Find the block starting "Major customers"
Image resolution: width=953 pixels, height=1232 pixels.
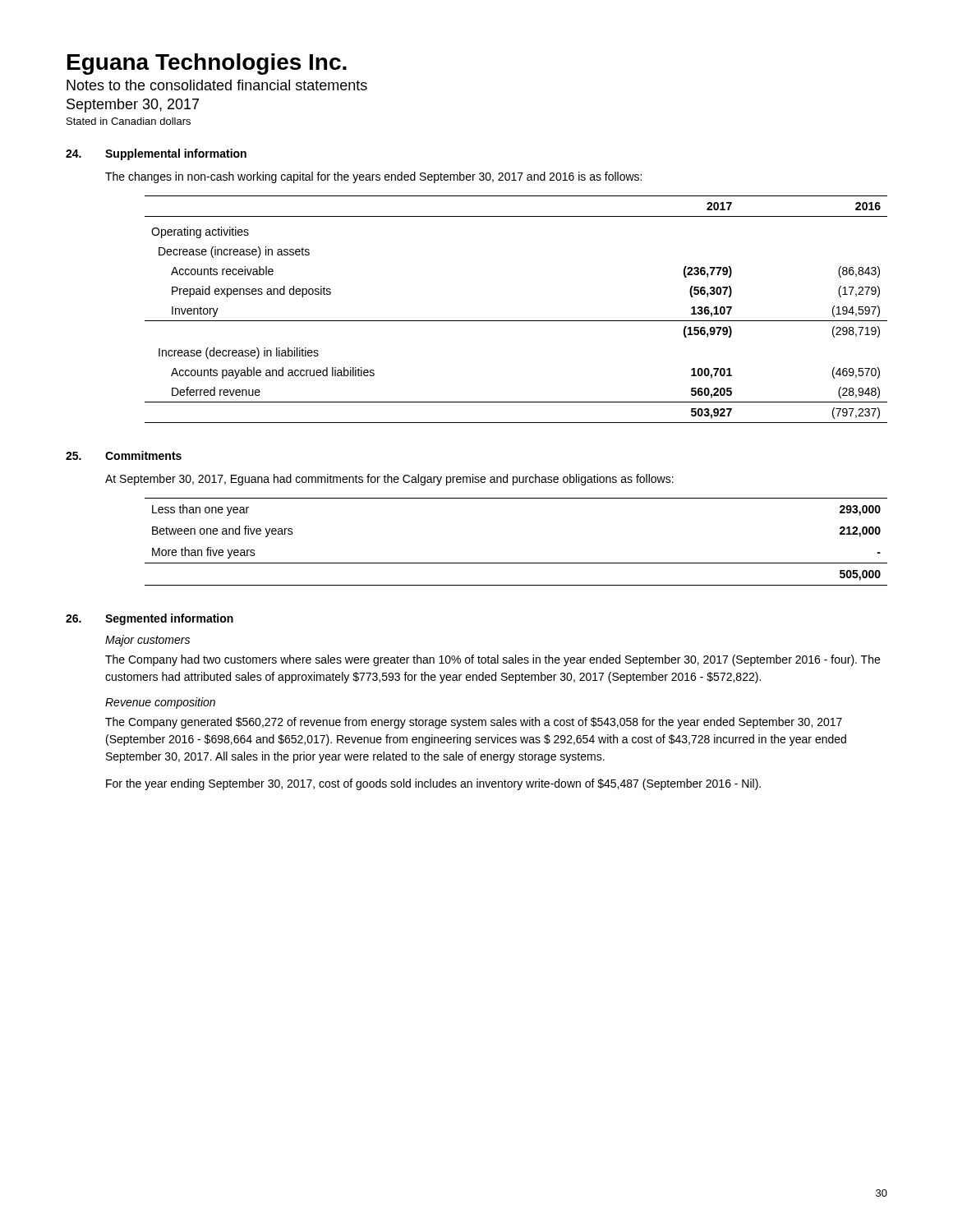point(148,640)
